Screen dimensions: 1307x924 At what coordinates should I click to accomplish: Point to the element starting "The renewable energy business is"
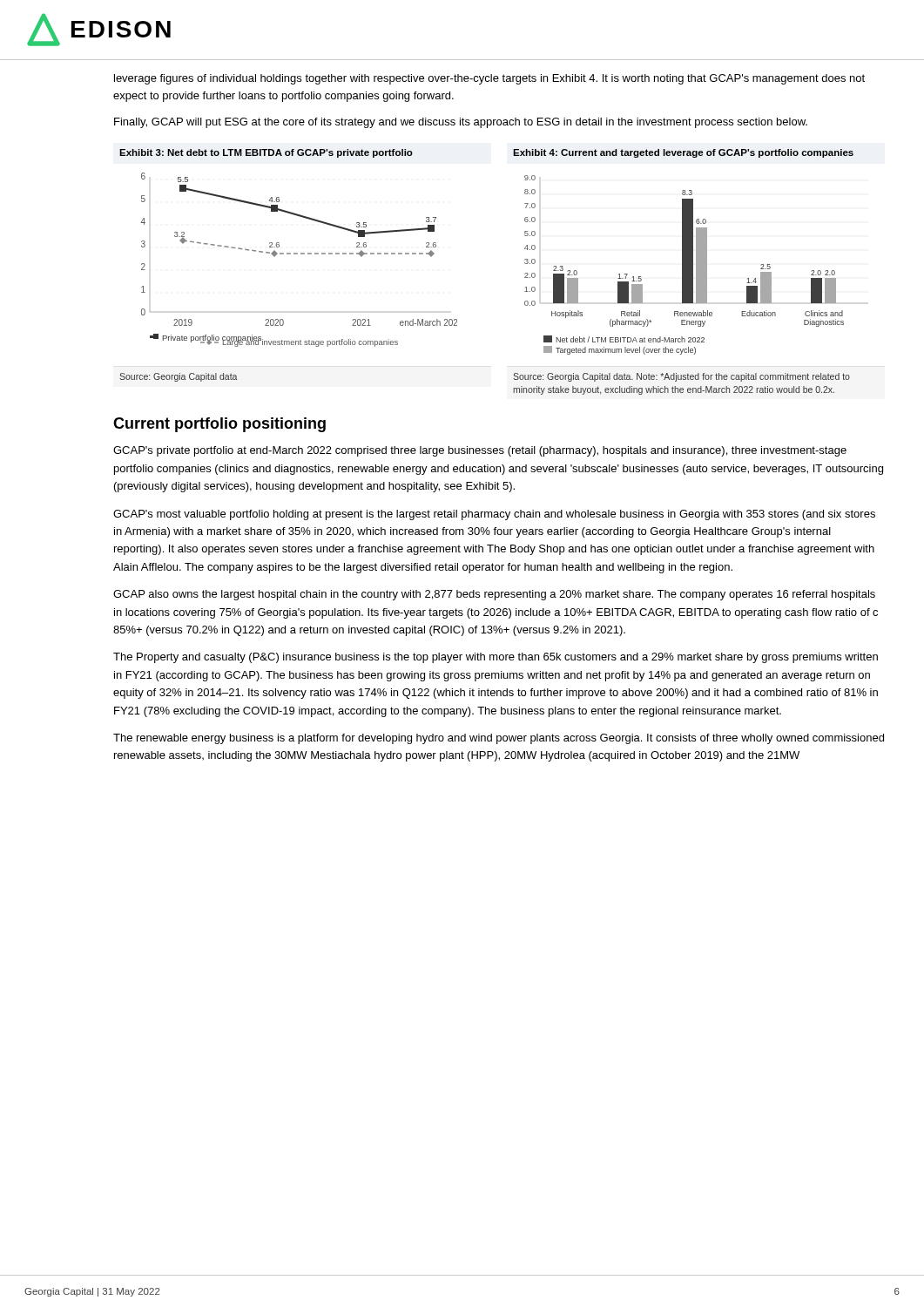coord(499,746)
